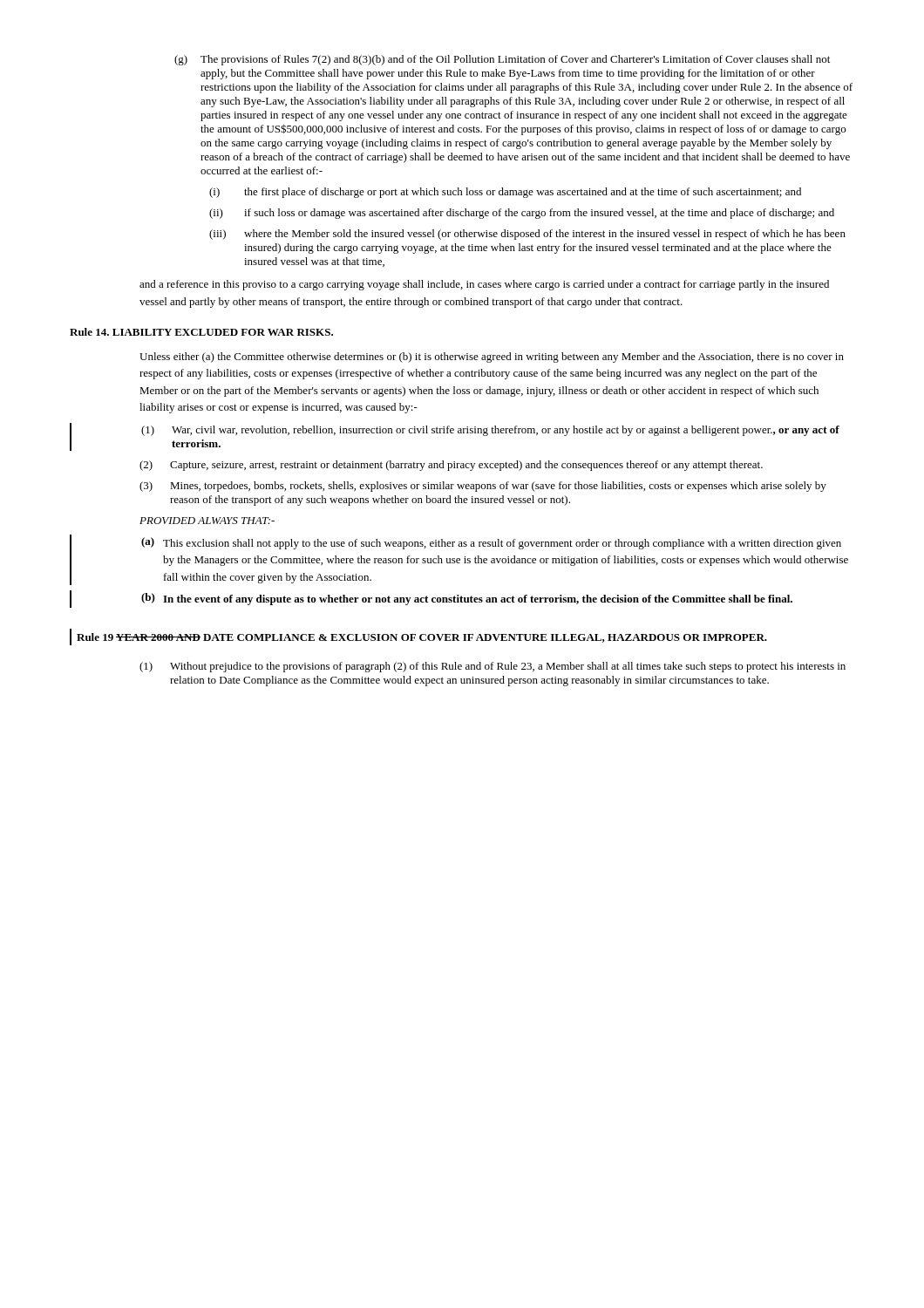Click on the text block that says "Unless either (a) the Committee otherwise determines"

(x=492, y=381)
